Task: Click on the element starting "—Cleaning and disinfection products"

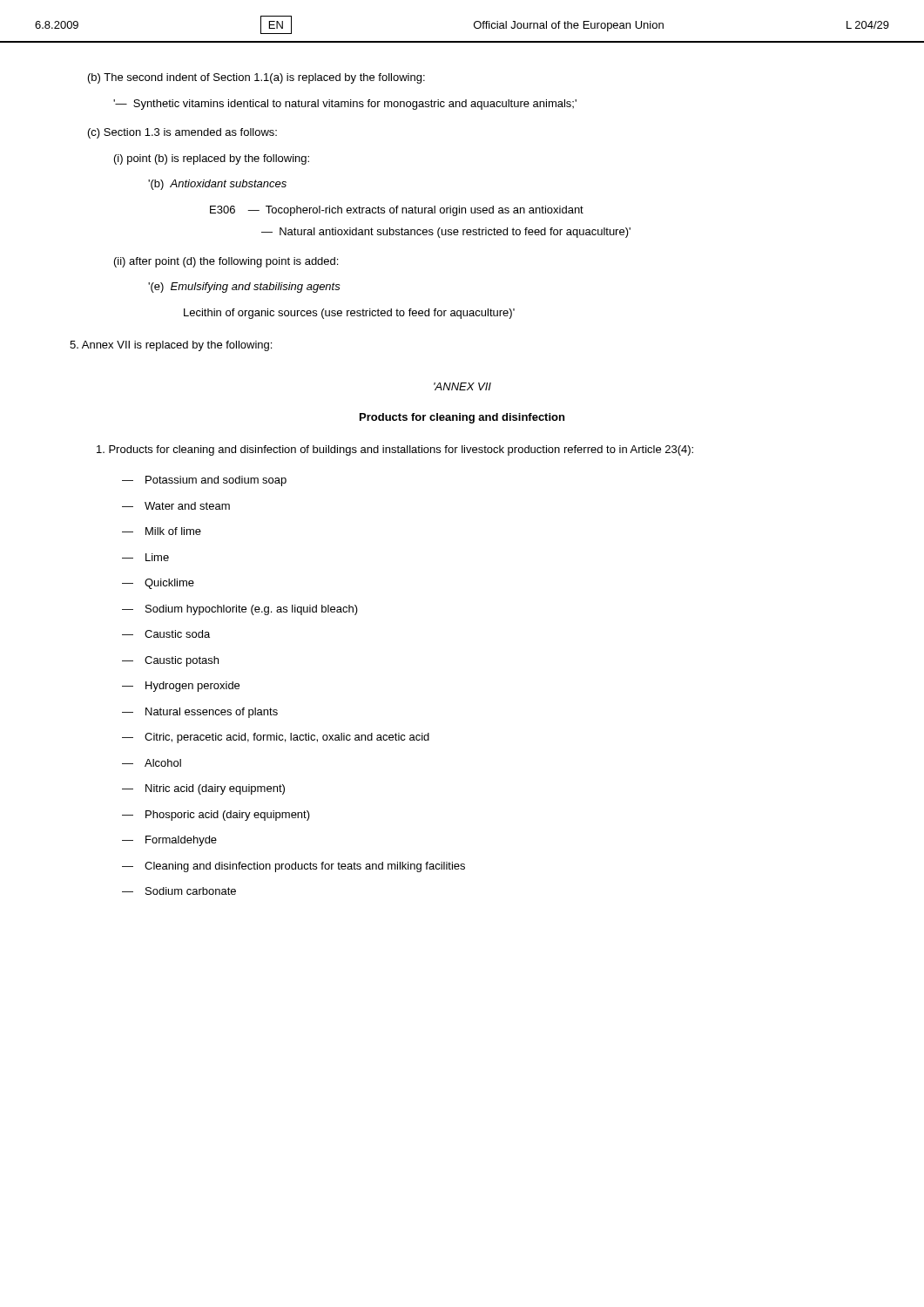Action: coord(294,865)
